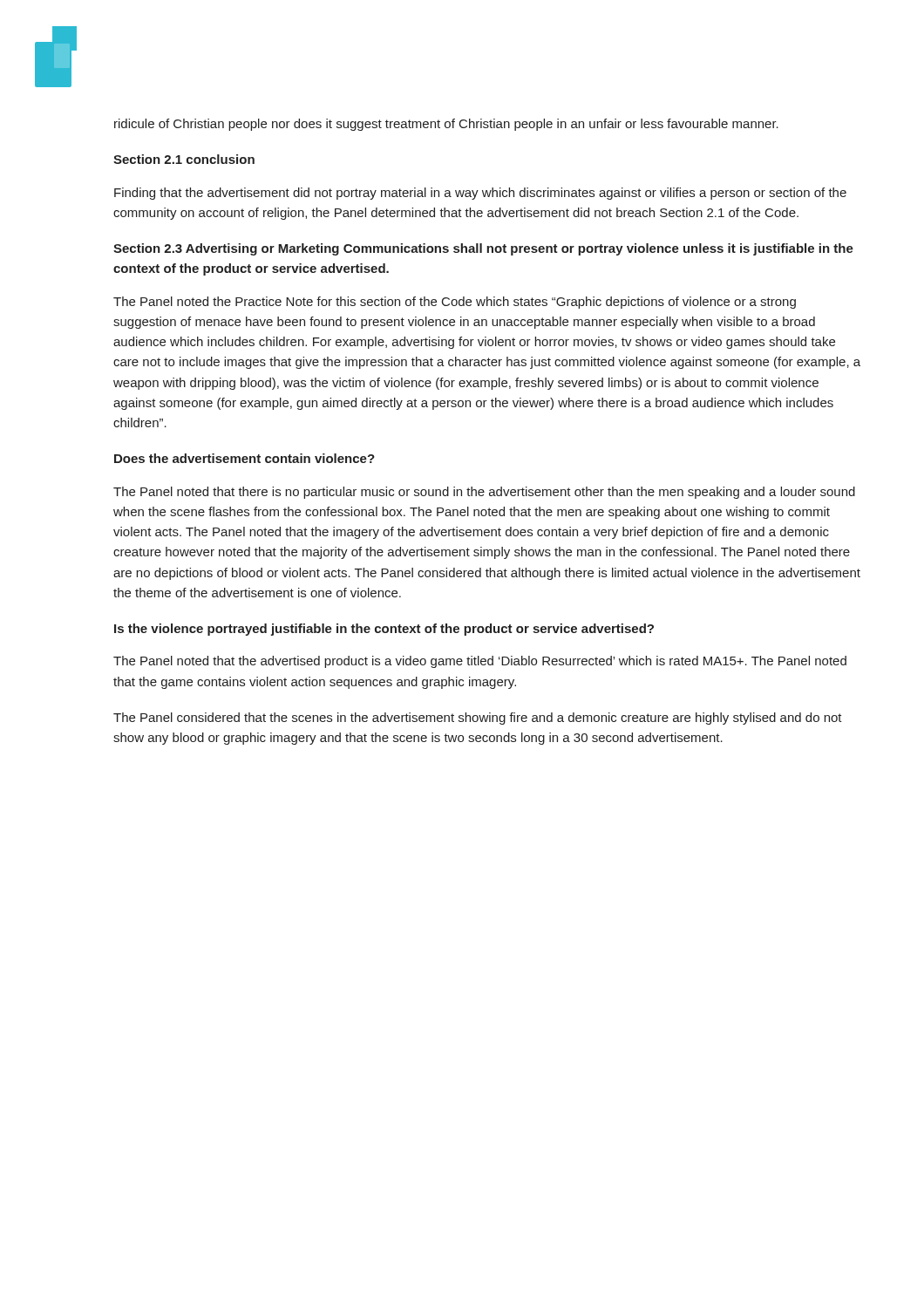Locate the section header that opens with "Is the violence portrayed justifiable in"
This screenshot has width=924, height=1308.
pos(384,628)
